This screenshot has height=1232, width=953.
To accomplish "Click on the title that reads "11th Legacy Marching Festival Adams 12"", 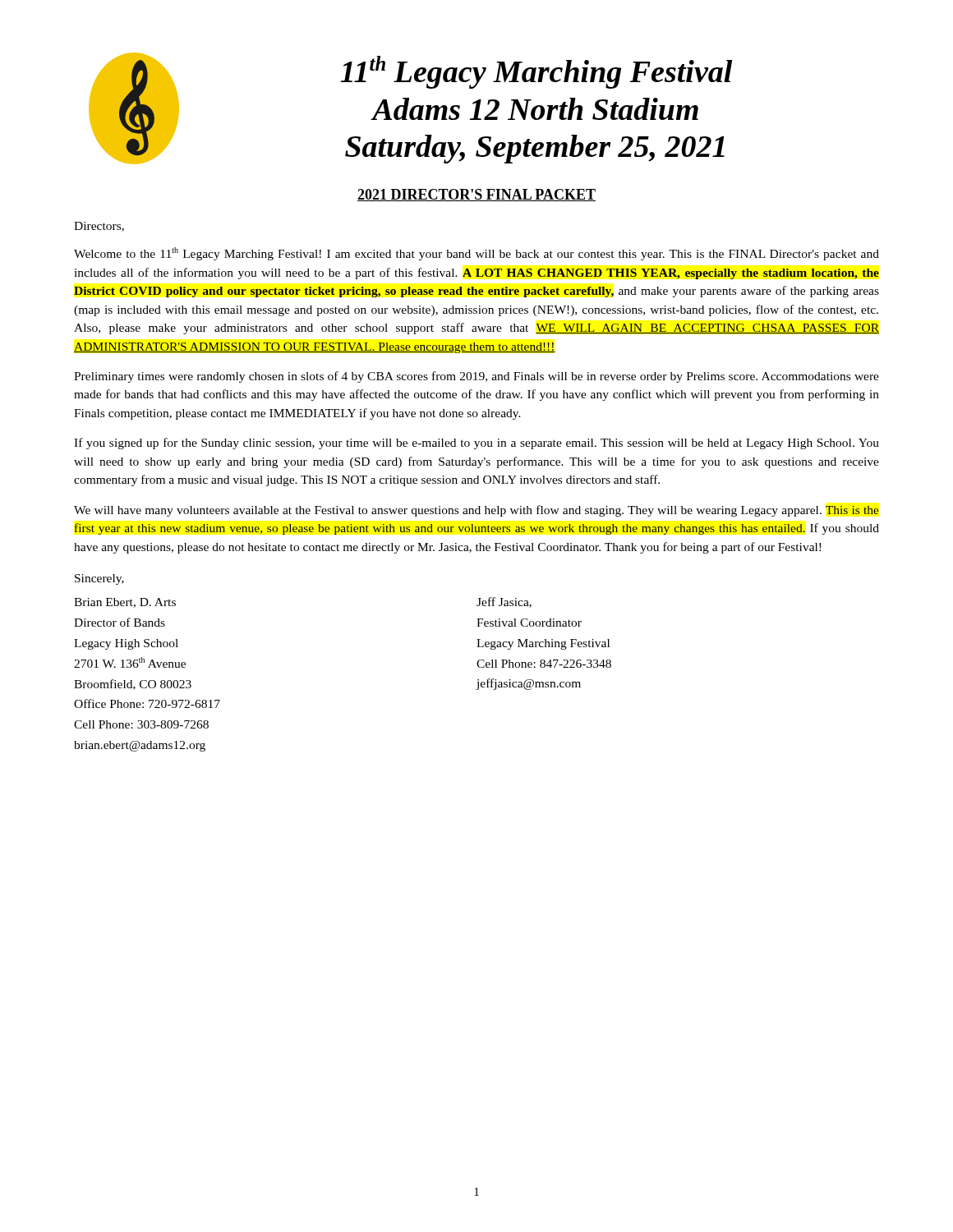I will (536, 109).
